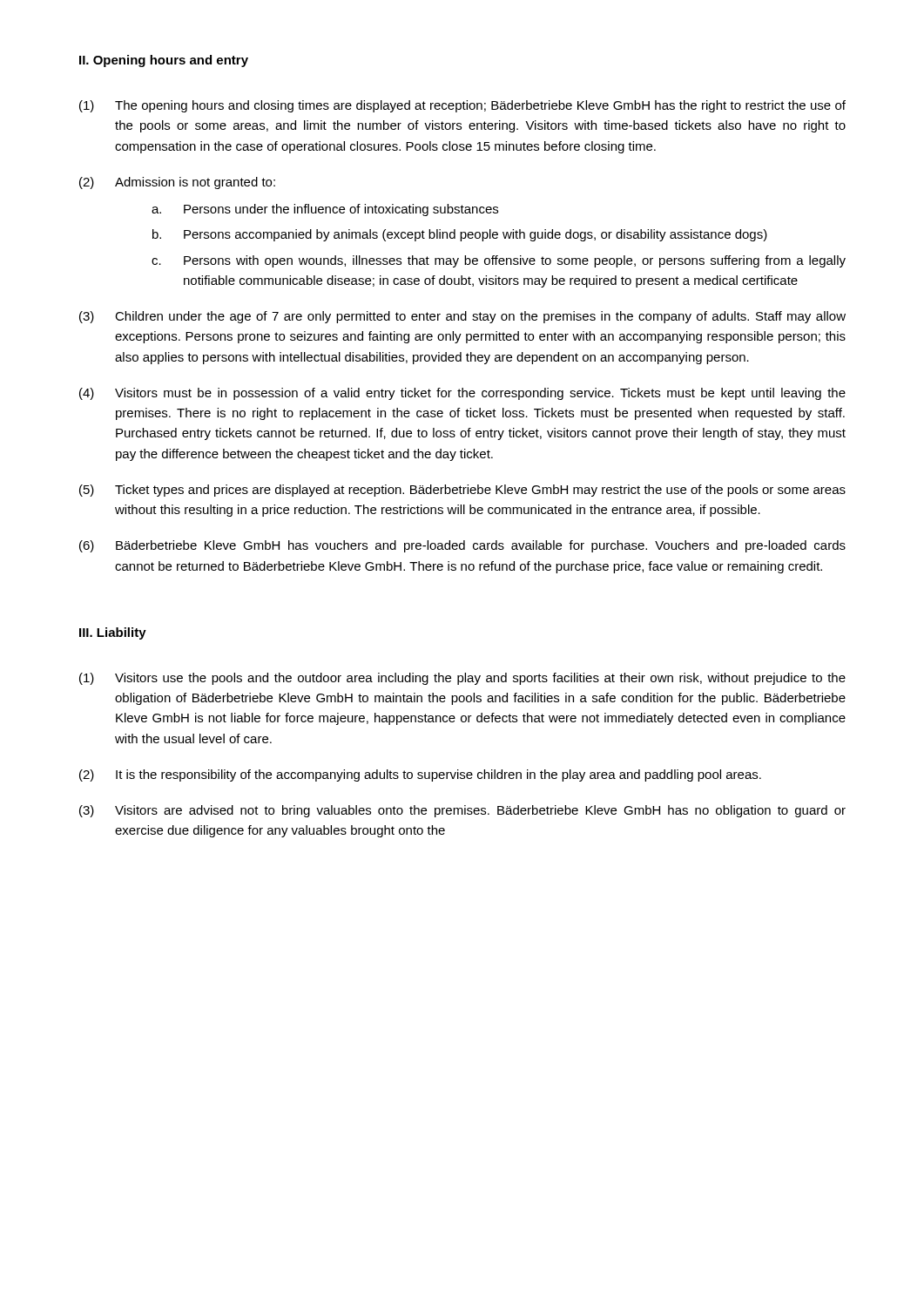This screenshot has width=924, height=1307.
Task: Select the section header with the text "III. Liability"
Action: coord(112,632)
